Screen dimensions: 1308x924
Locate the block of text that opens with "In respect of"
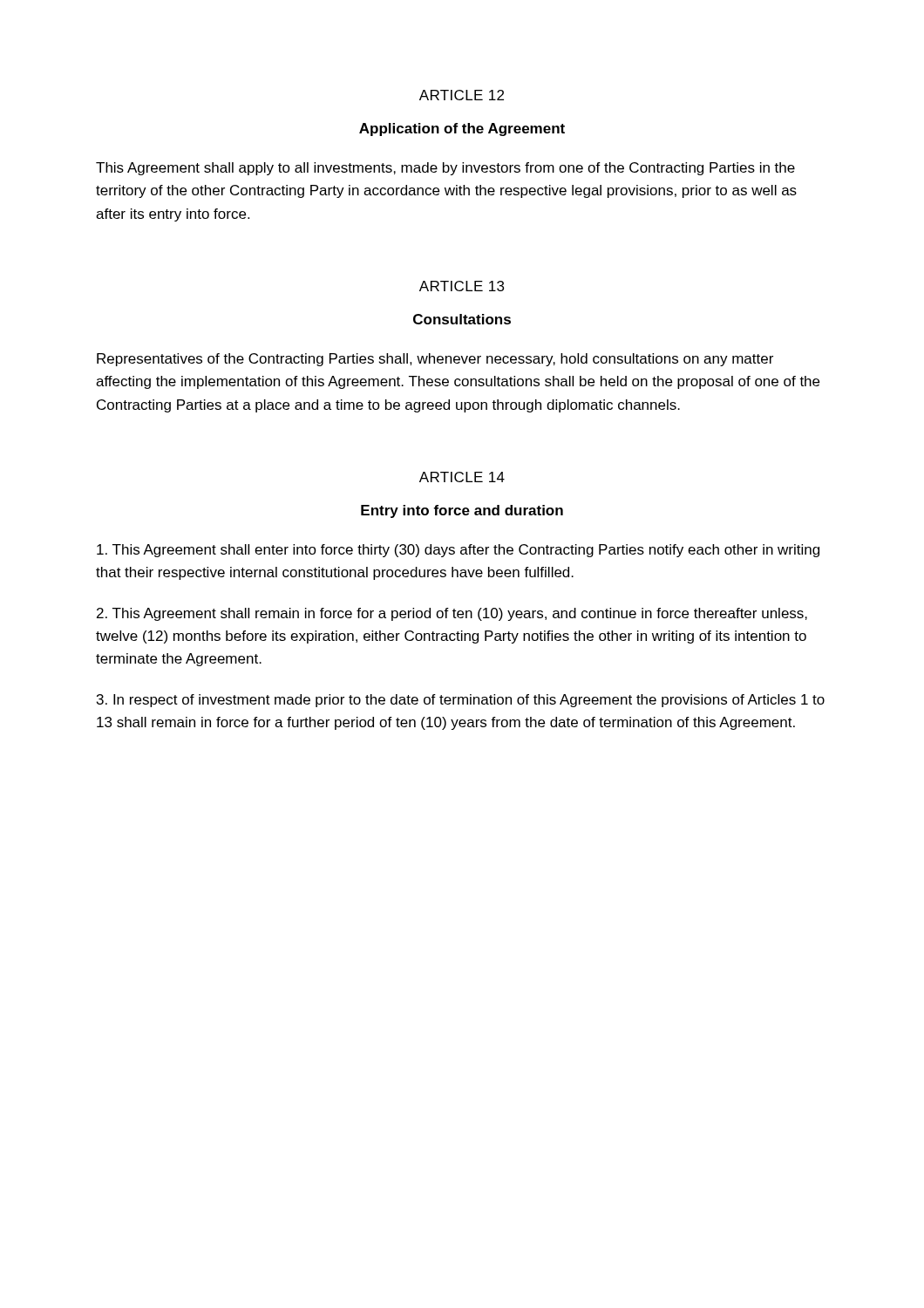tap(460, 711)
